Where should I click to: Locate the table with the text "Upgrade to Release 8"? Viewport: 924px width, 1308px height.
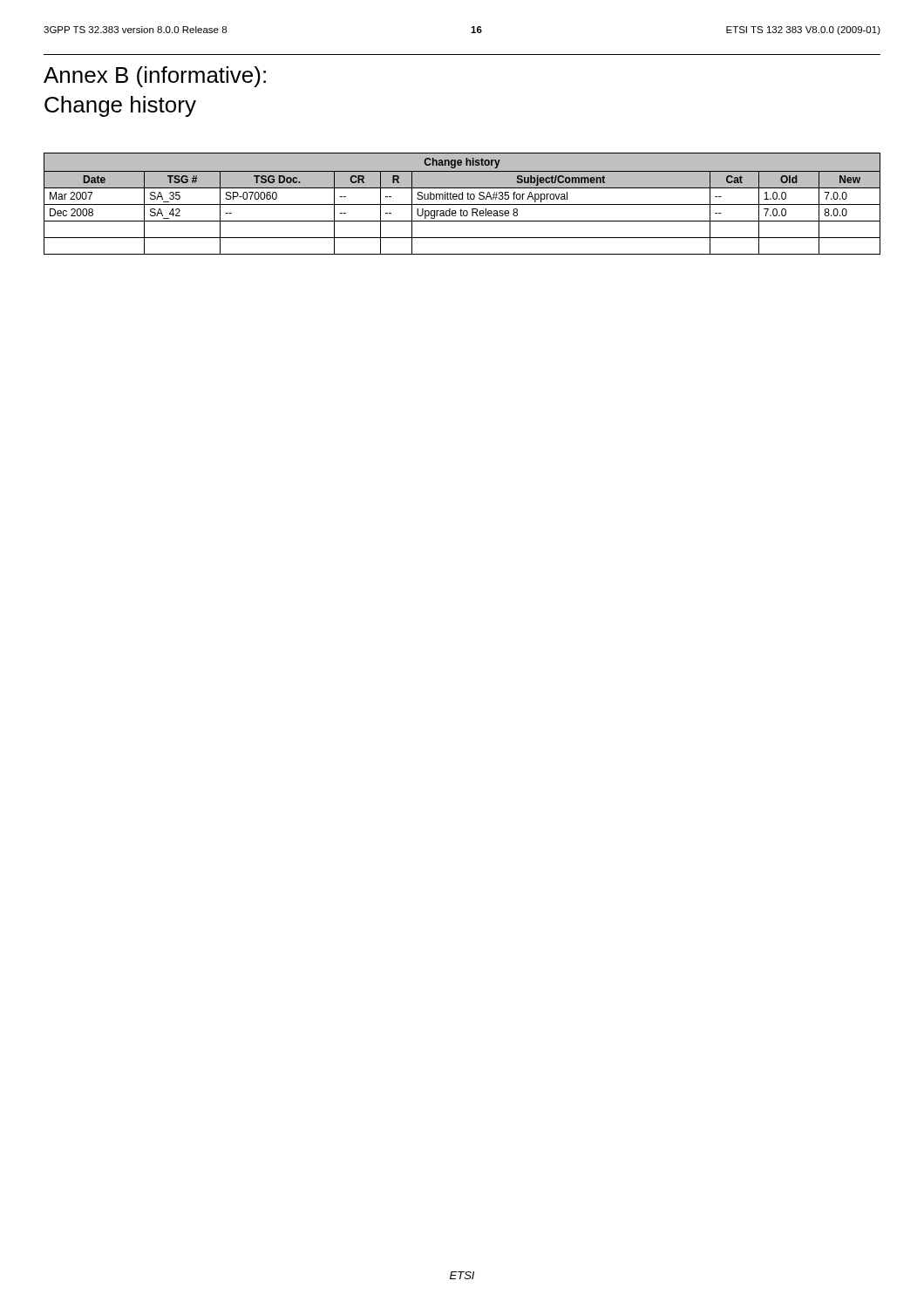(462, 204)
